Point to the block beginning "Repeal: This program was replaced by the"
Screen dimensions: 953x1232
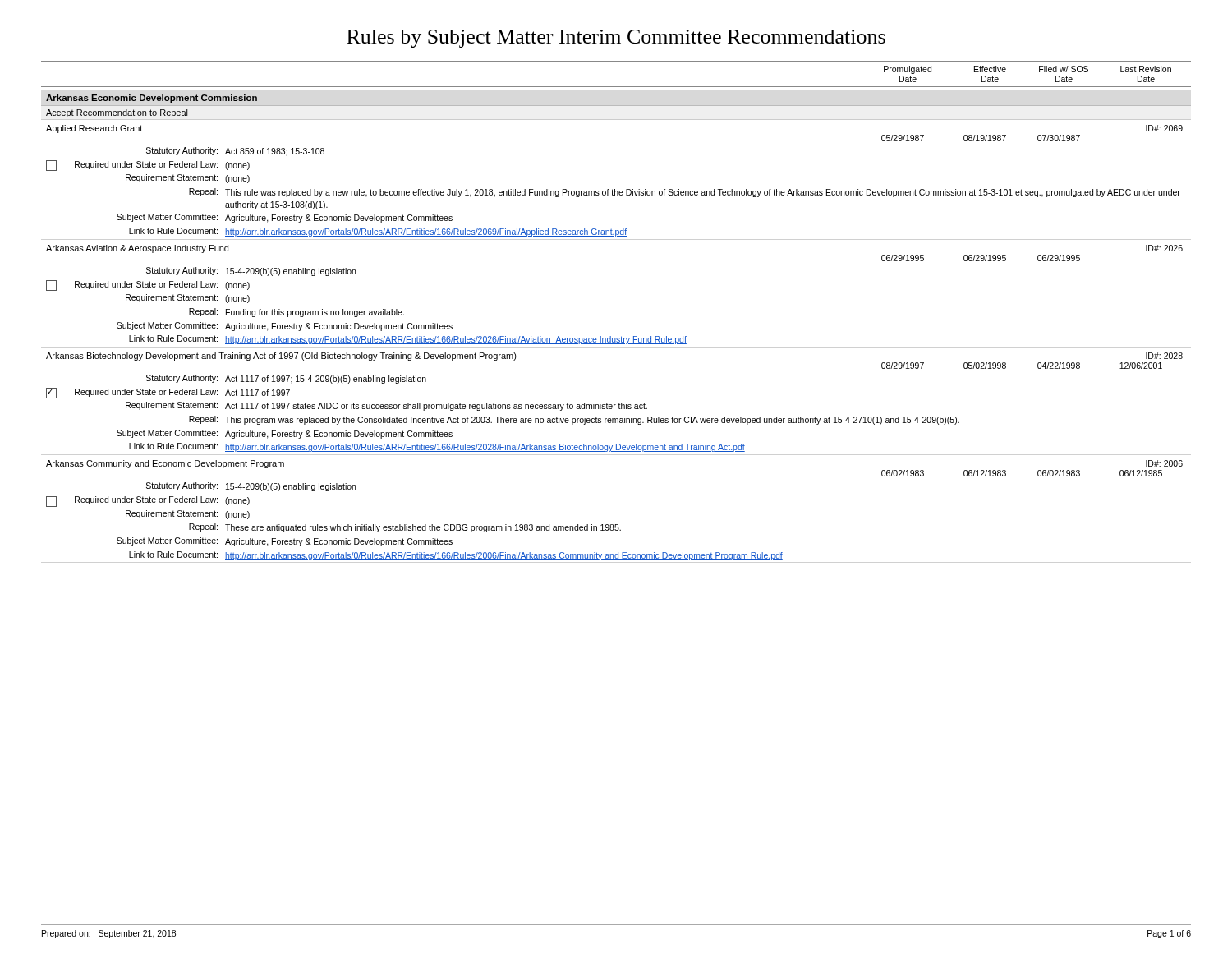[616, 420]
